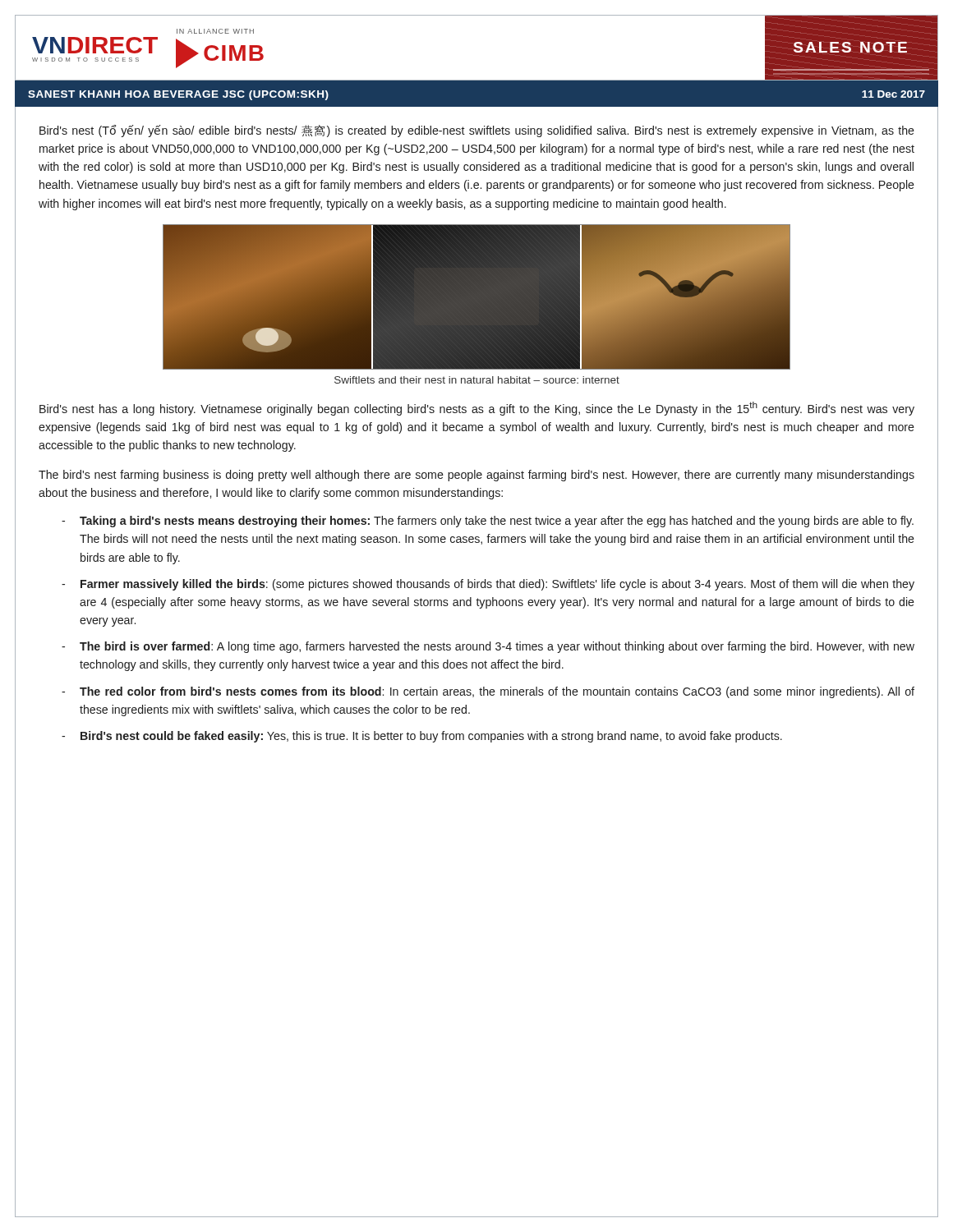Where is the passage that starts "- Taking a"?
This screenshot has height=1232, width=953.
click(x=488, y=539)
